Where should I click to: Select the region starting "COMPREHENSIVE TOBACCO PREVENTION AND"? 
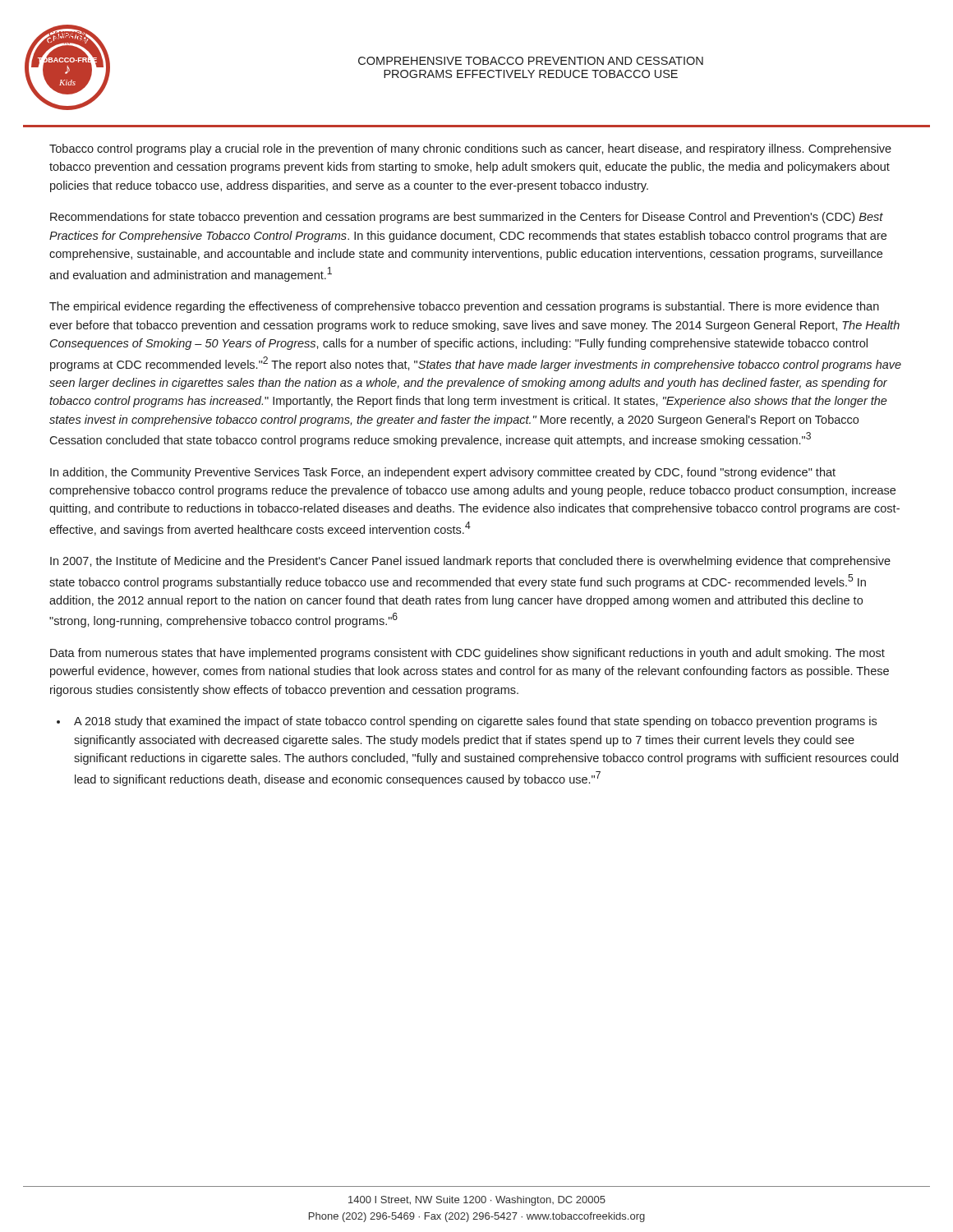point(531,67)
